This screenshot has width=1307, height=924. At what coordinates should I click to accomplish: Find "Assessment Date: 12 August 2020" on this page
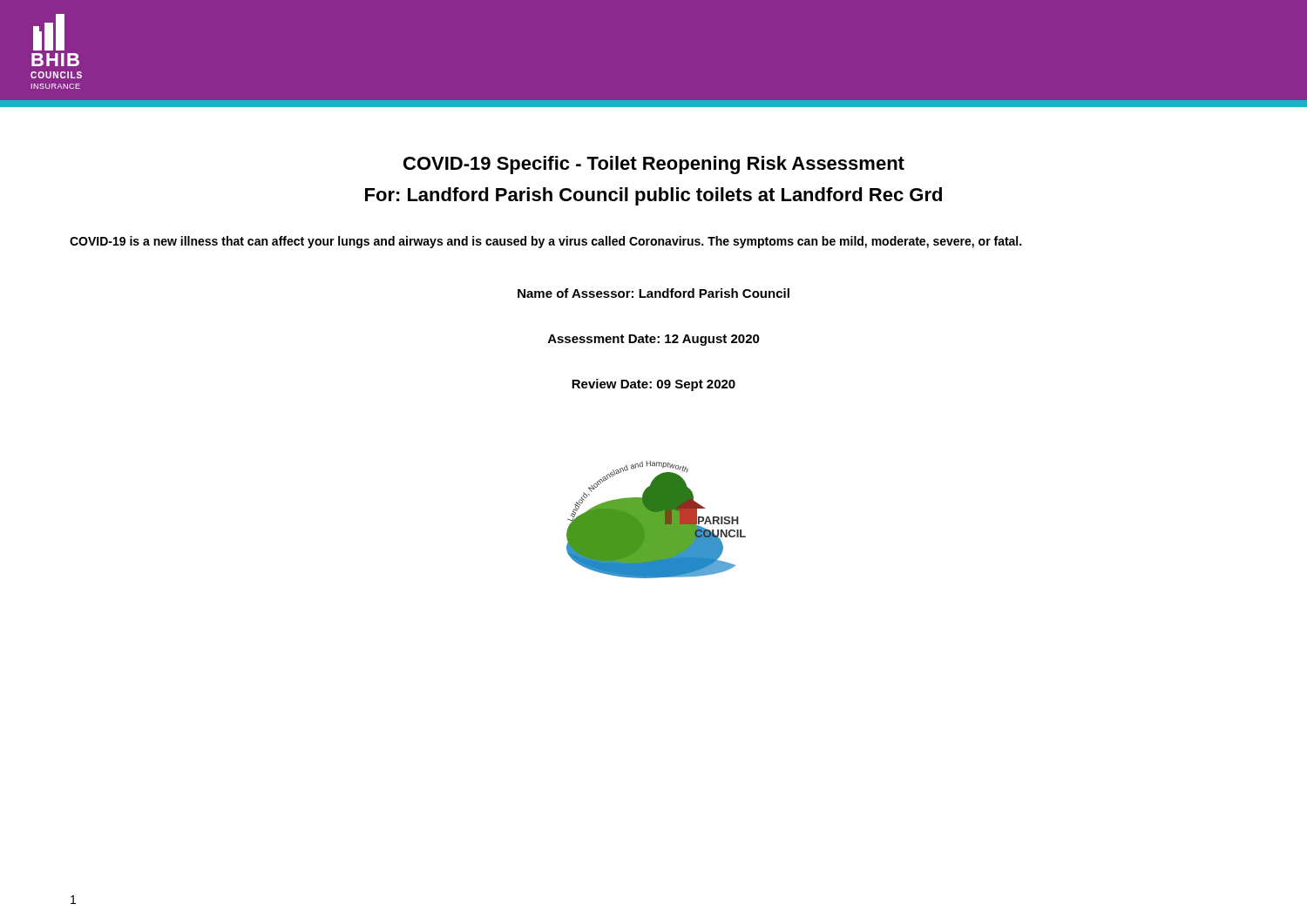(654, 338)
